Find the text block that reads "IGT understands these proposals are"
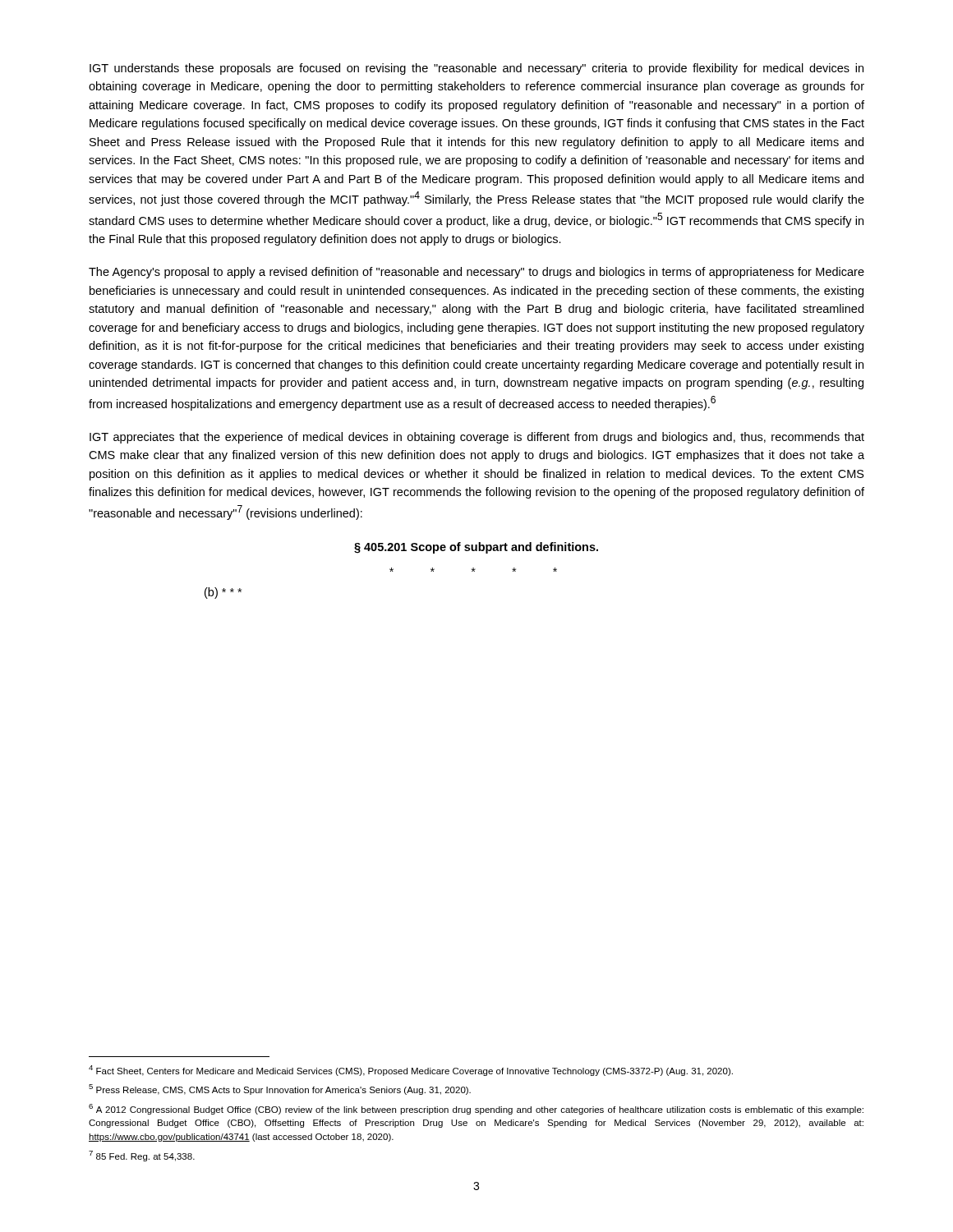The width and height of the screenshot is (953, 1232). coord(476,154)
